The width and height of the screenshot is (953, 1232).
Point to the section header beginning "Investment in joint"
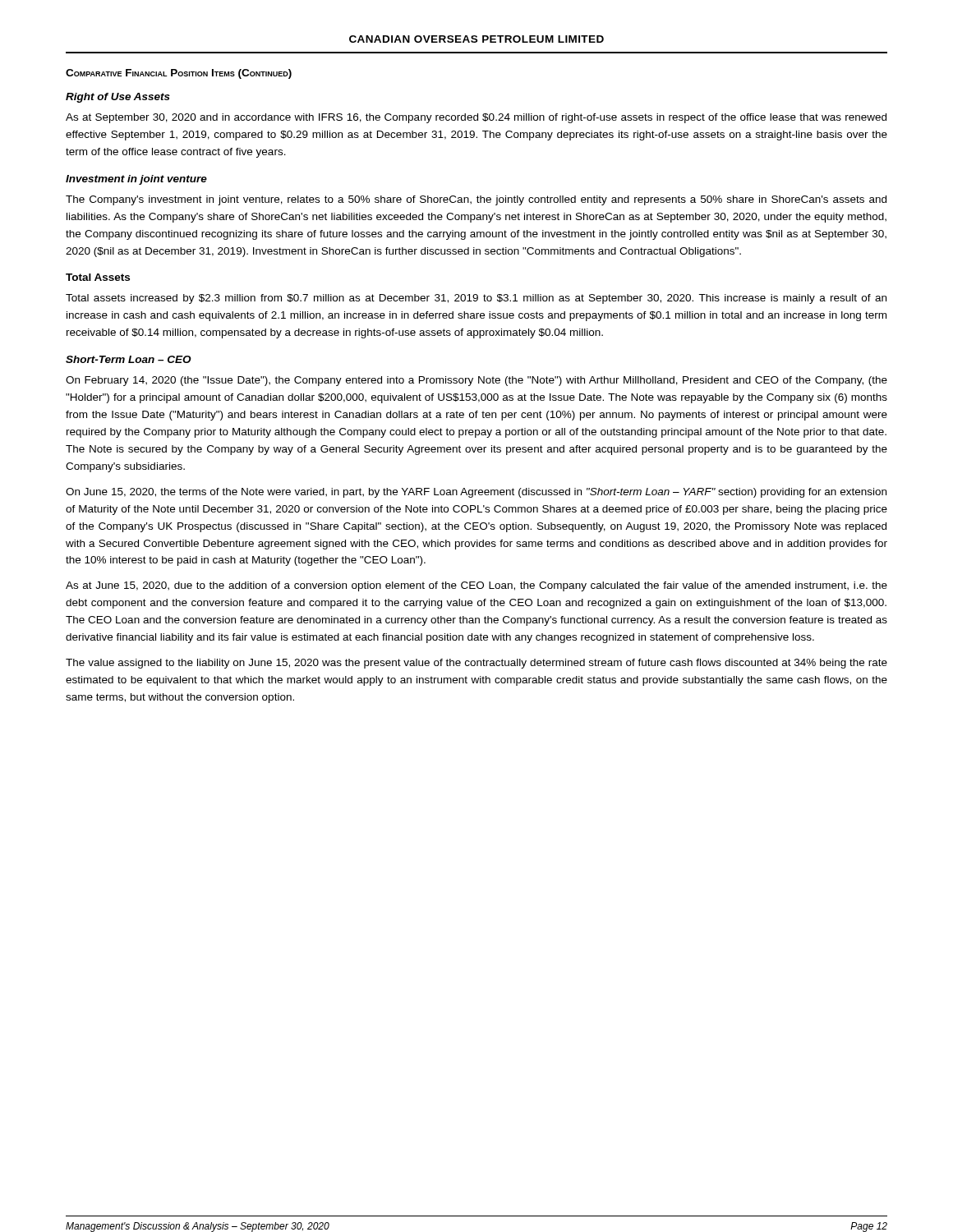click(x=136, y=178)
